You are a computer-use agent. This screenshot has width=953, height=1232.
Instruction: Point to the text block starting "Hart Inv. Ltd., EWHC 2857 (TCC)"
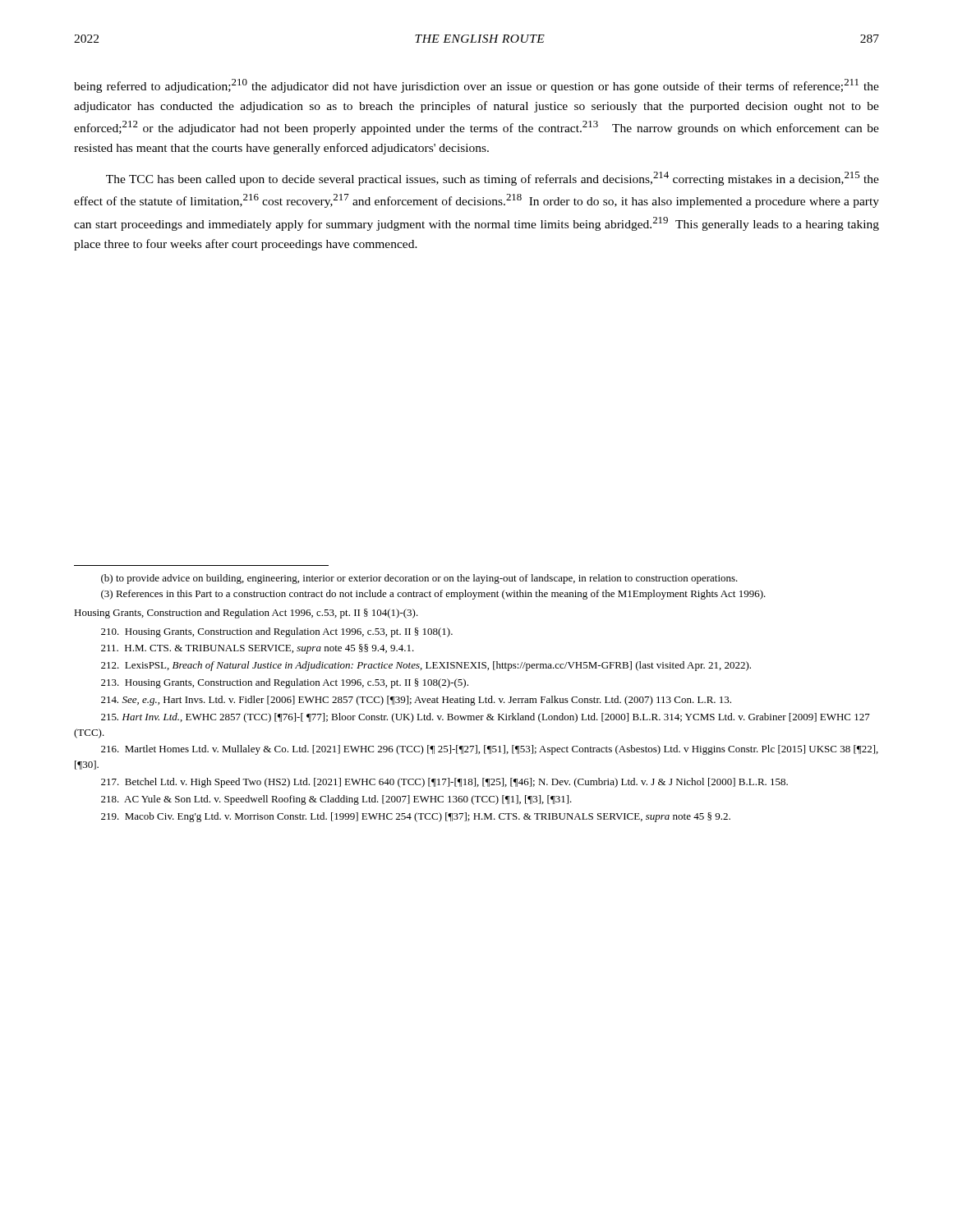tap(472, 724)
